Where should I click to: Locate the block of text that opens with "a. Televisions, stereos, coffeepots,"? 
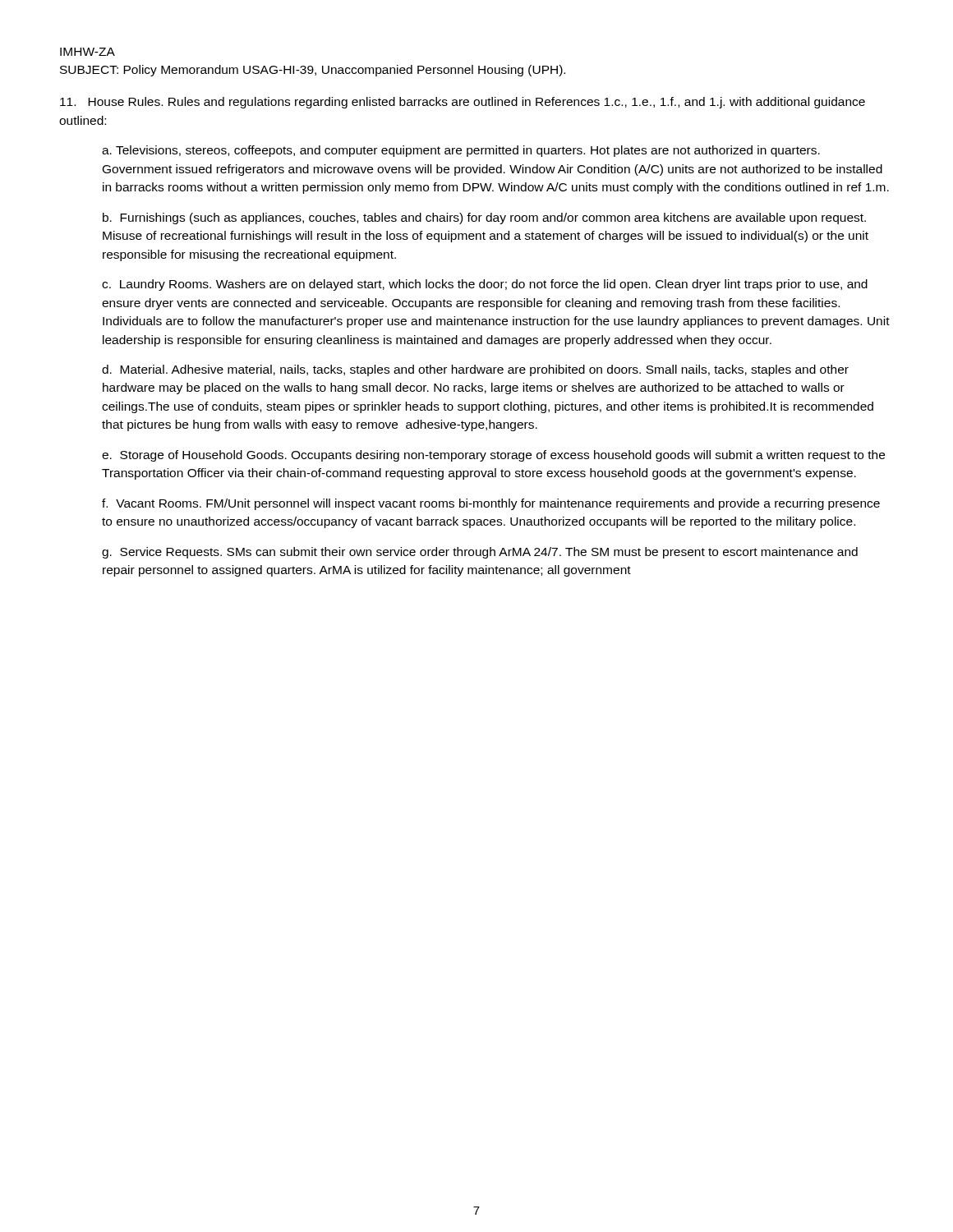tap(496, 169)
